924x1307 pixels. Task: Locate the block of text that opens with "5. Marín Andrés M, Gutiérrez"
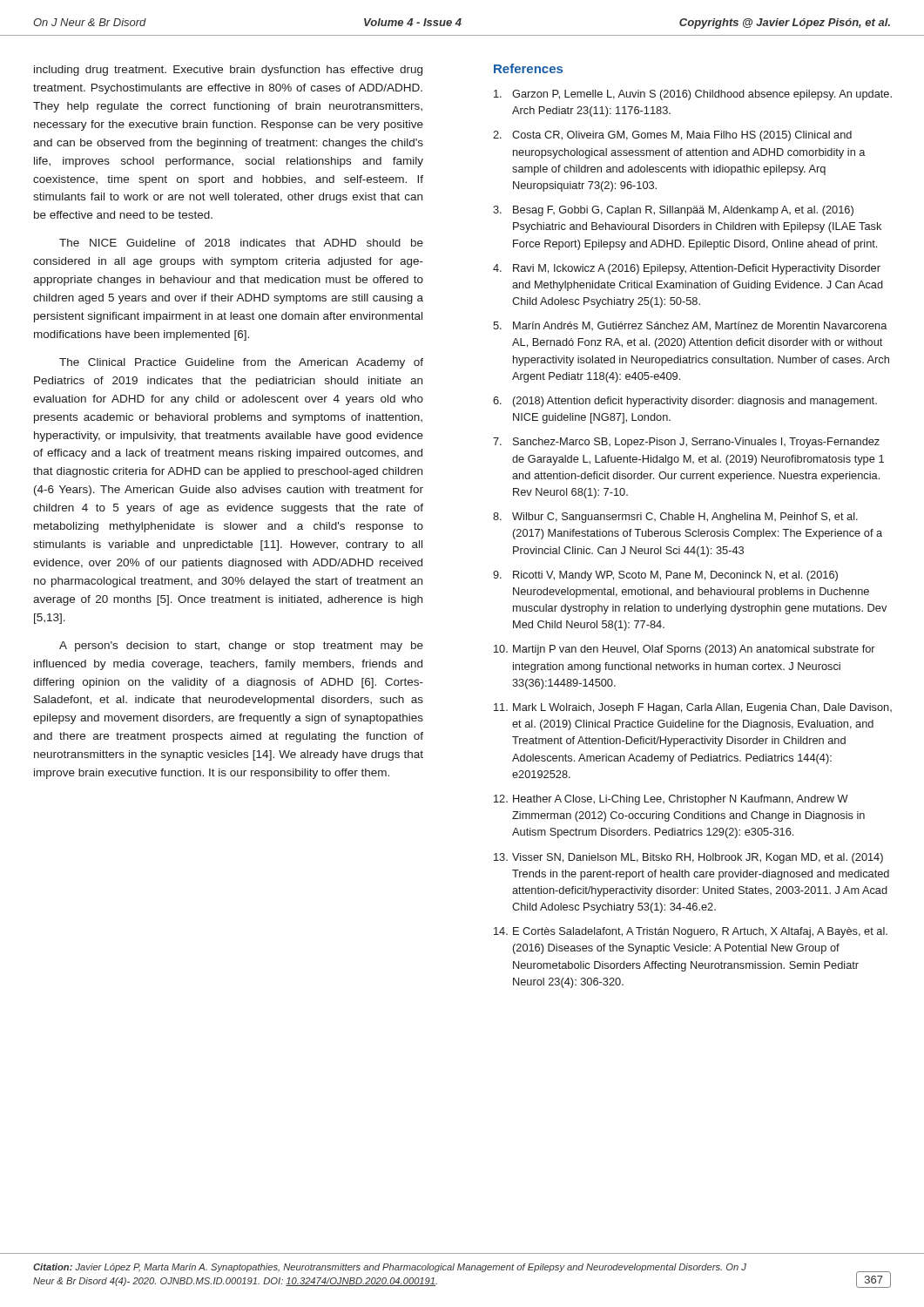point(693,351)
